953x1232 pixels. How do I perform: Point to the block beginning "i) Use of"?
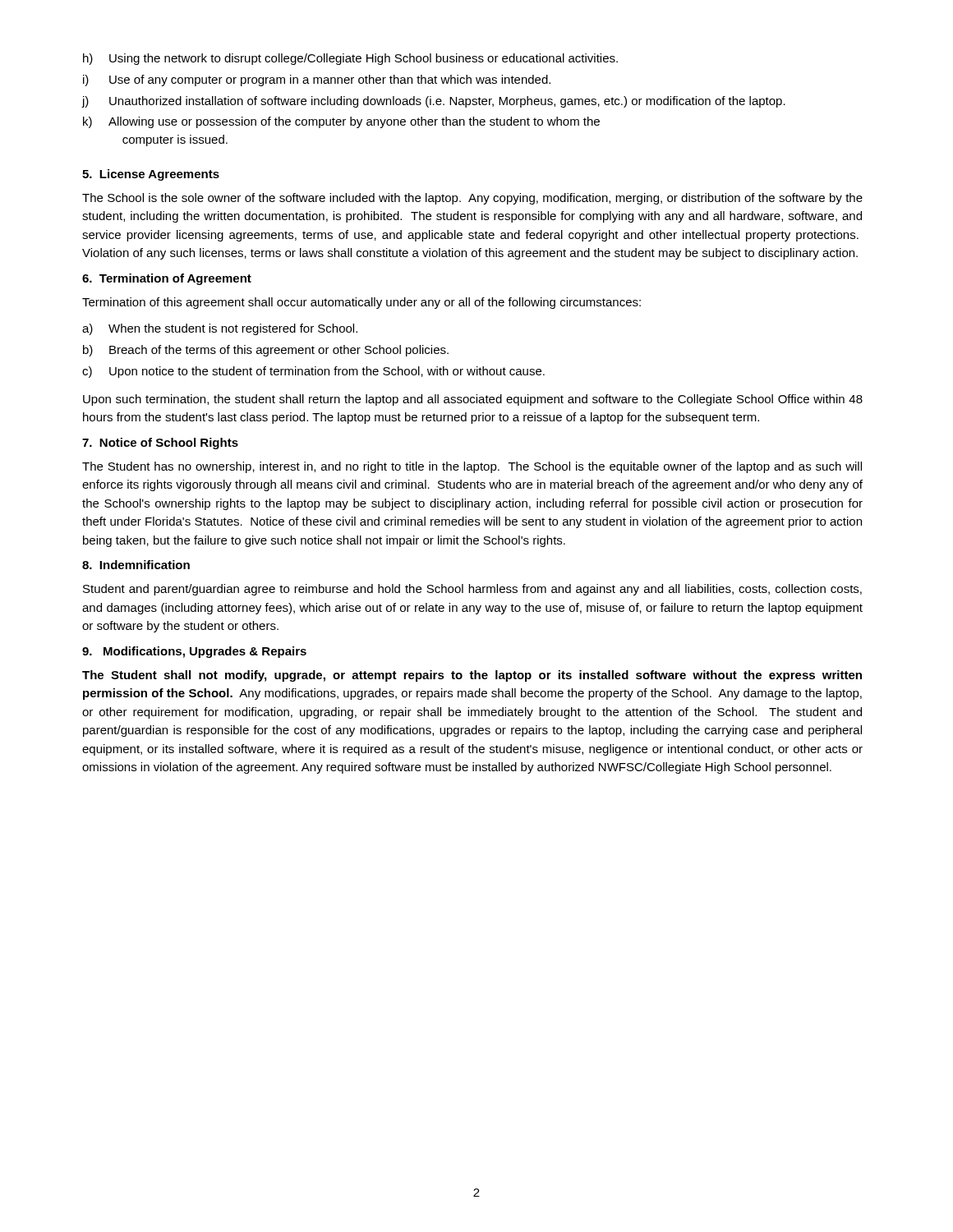point(472,79)
